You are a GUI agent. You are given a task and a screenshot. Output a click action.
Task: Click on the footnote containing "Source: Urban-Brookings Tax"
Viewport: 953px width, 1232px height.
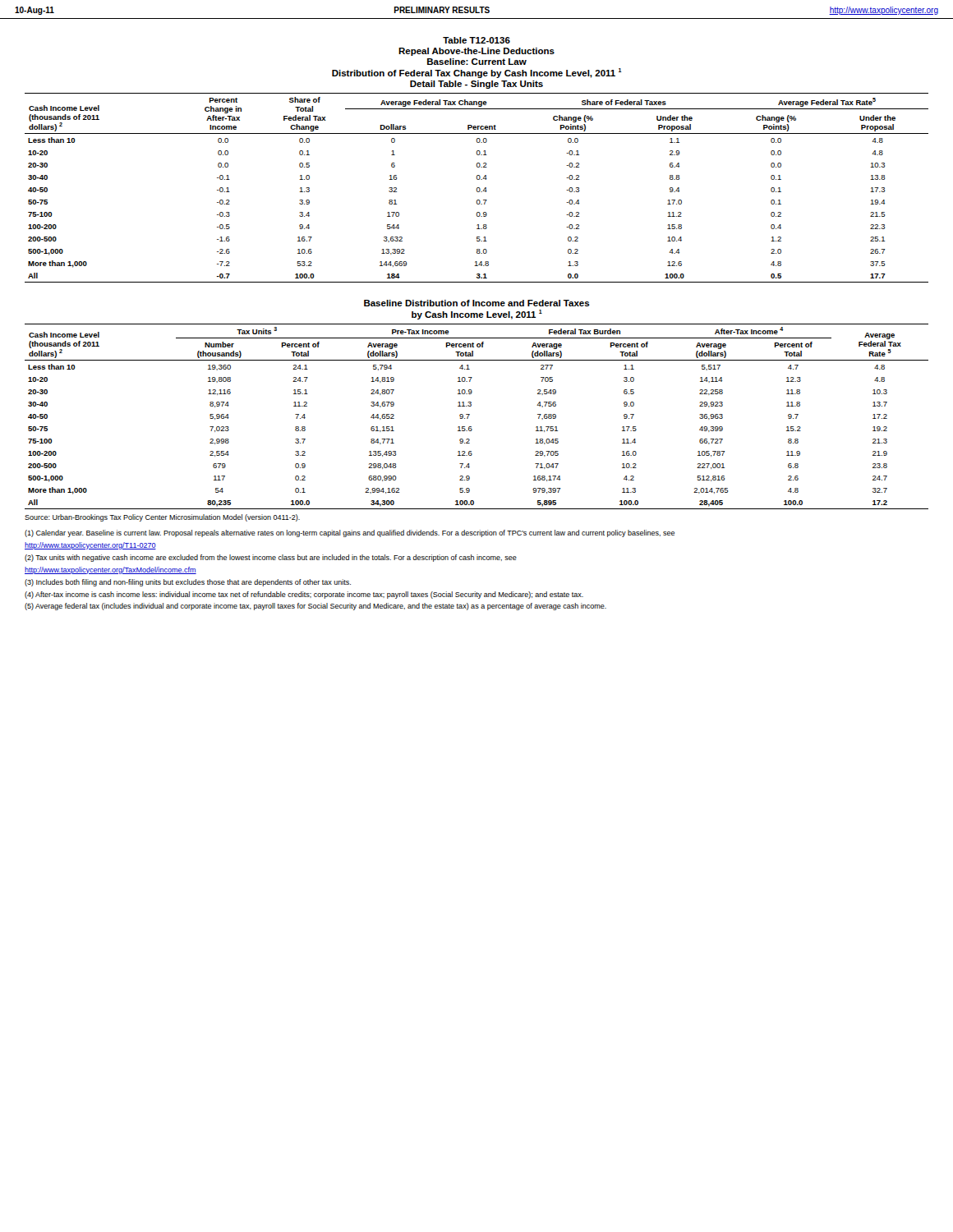[162, 517]
